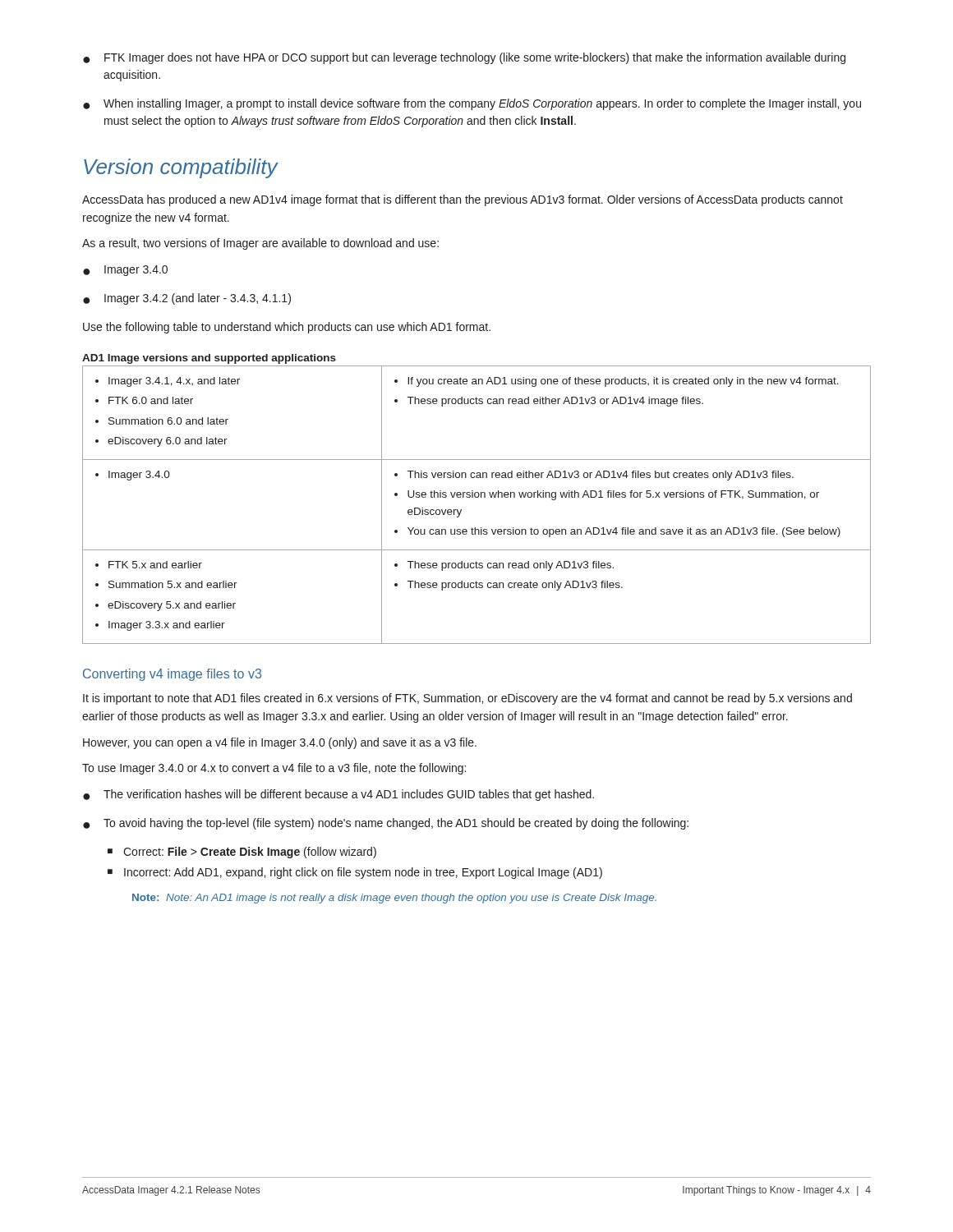
Task: Find the block starting "It is important"
Action: (476, 708)
